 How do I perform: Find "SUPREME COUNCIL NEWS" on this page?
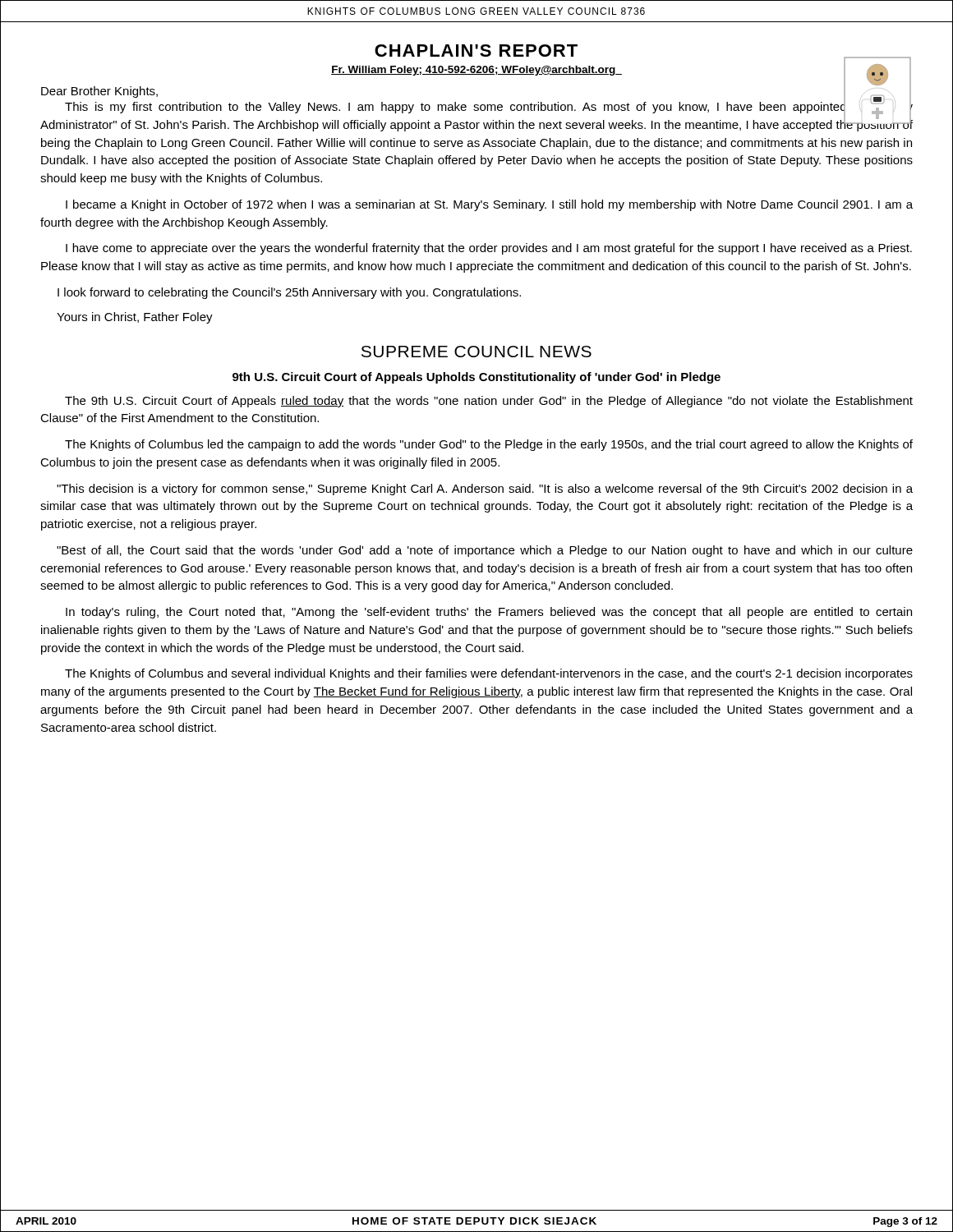coord(476,351)
